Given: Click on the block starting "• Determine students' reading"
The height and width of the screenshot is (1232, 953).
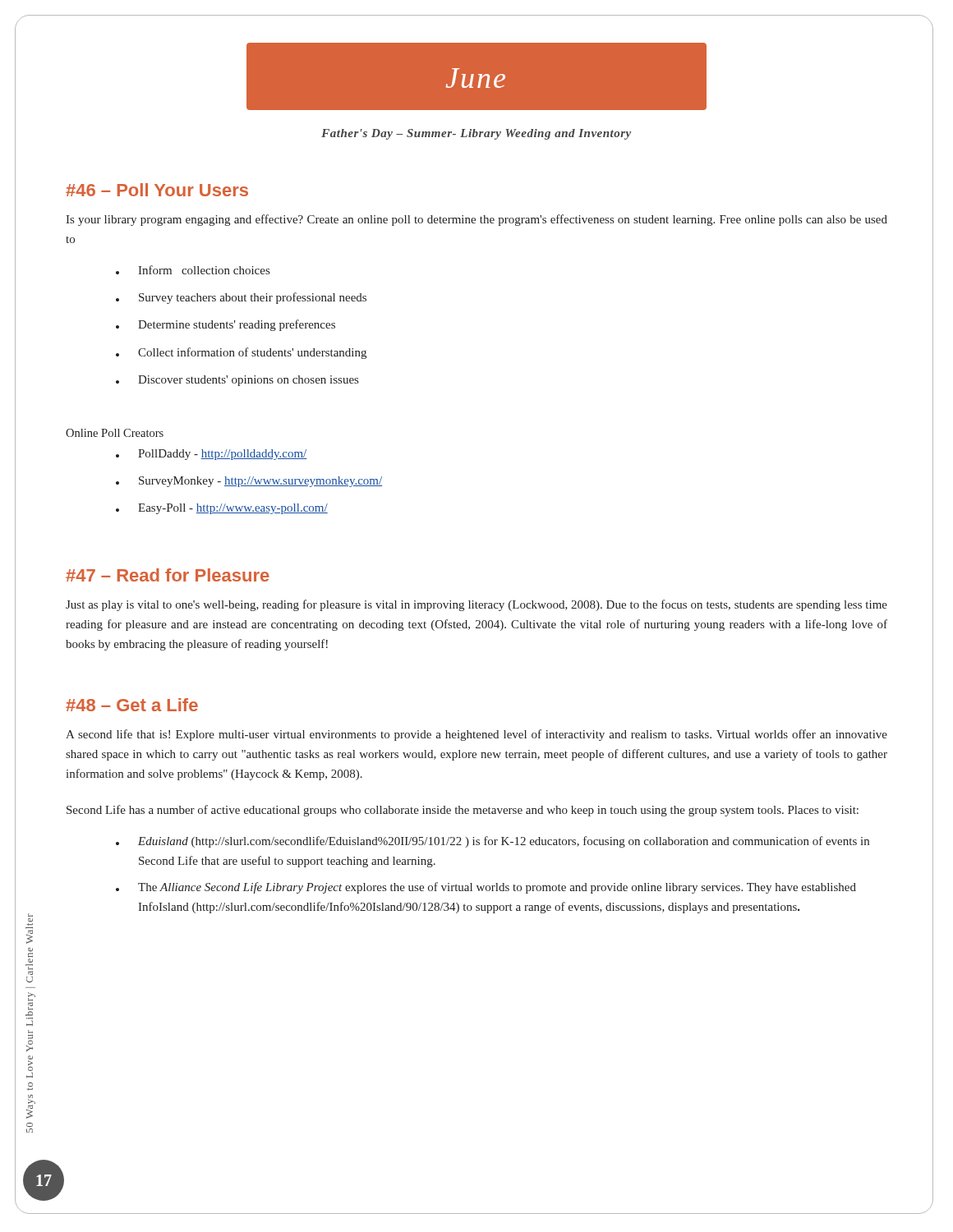Looking at the screenshot, I should (x=226, y=325).
